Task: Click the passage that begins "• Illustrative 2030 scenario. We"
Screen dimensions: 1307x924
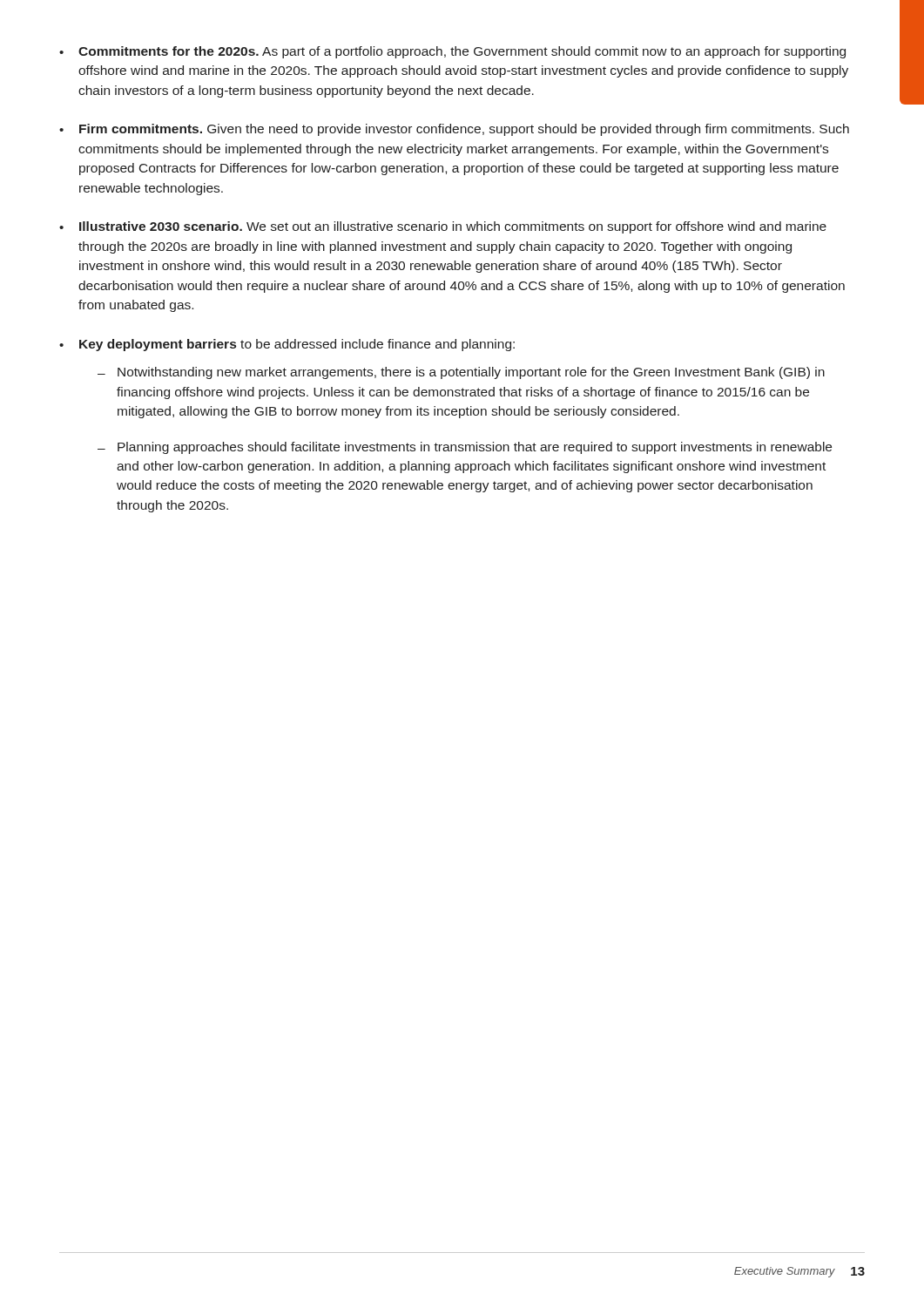Action: click(x=457, y=266)
